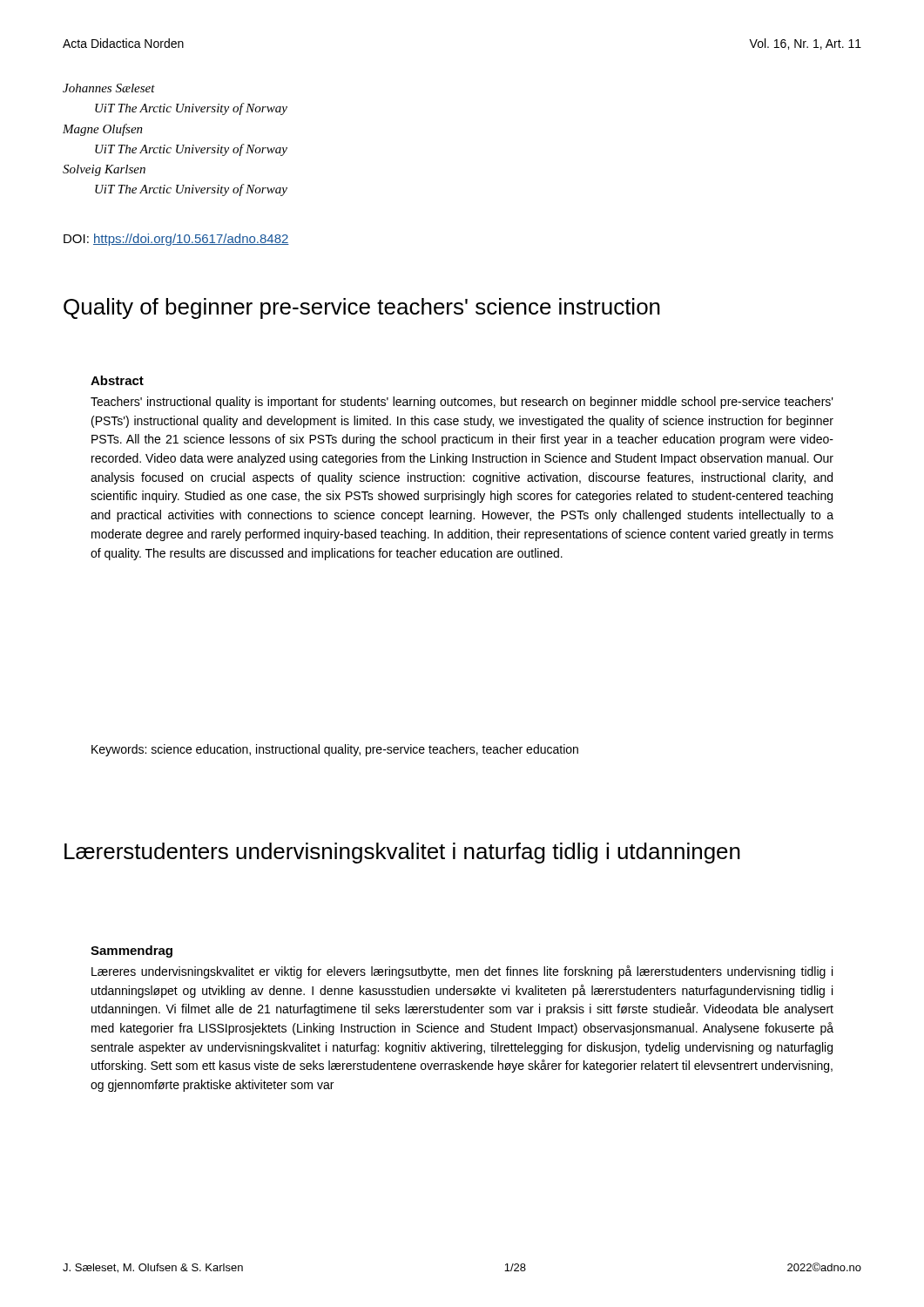This screenshot has width=924, height=1307.
Task: Where is the passage that starts "Keywords: science education, instructional"?
Action: (x=335, y=749)
